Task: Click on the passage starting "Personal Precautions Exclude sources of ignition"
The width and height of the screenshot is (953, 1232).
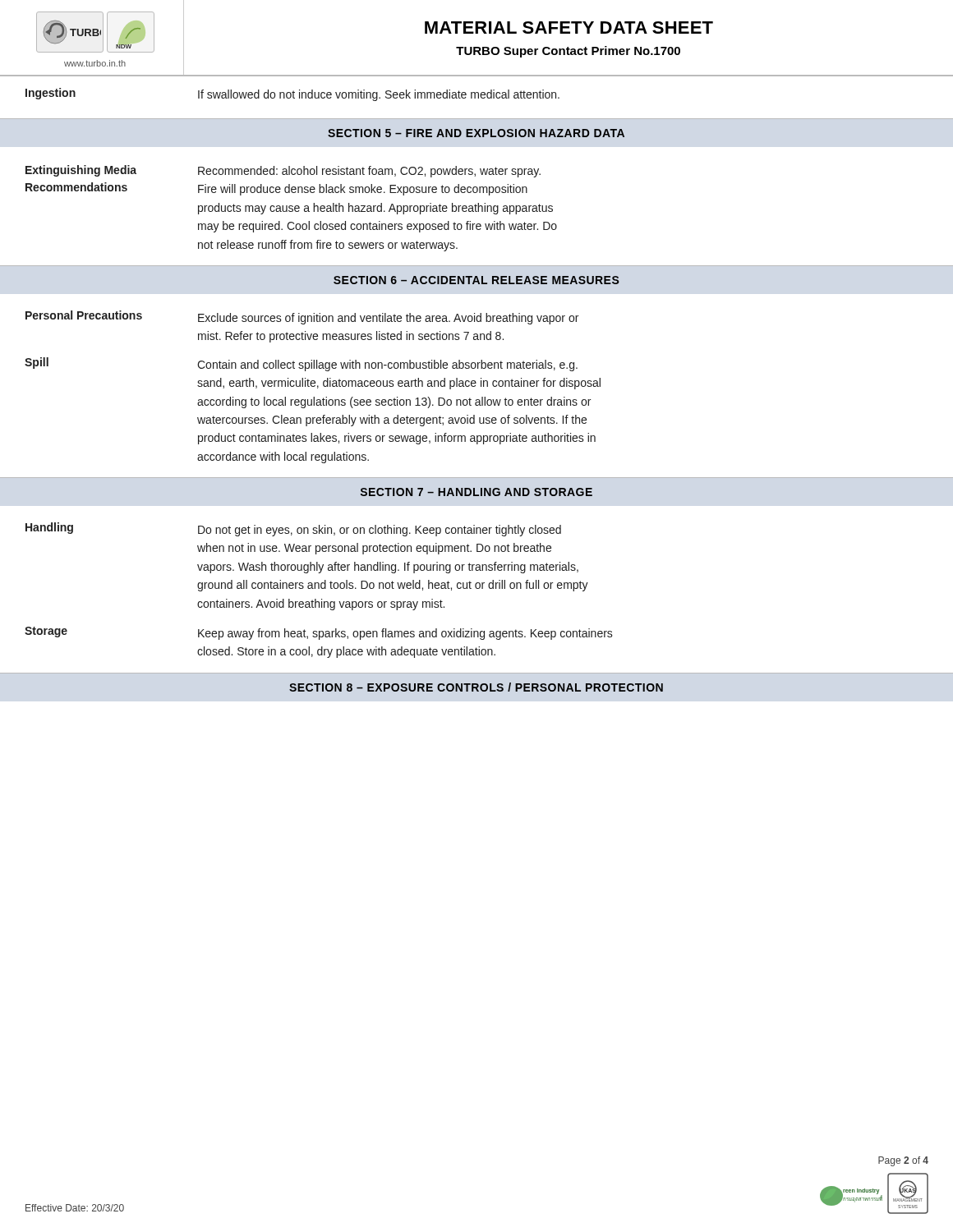Action: tap(476, 327)
